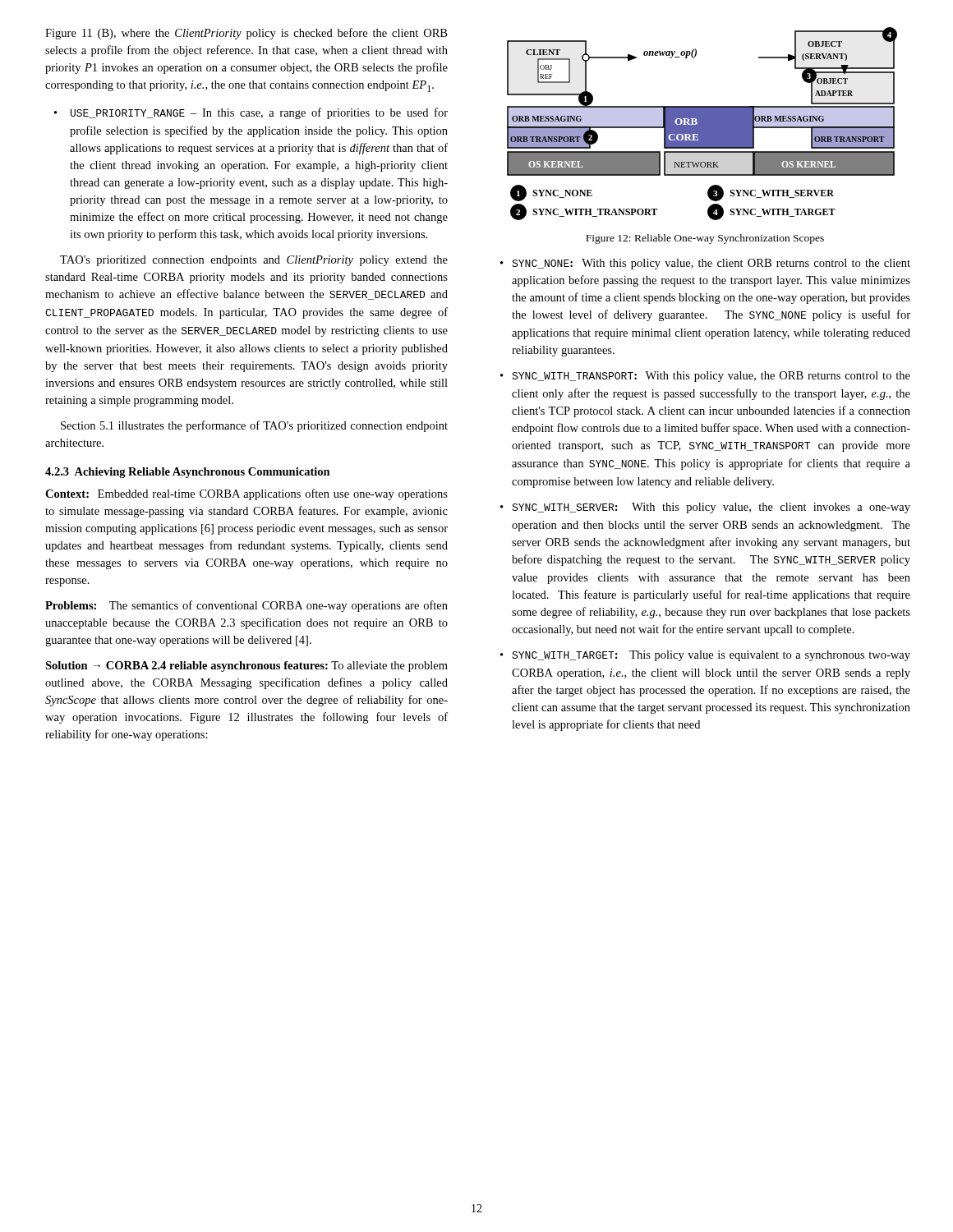Where is the passage that starts "• SYNC_NONE: With this policy value, the"?
Screen dimensions: 1232x953
(x=705, y=305)
